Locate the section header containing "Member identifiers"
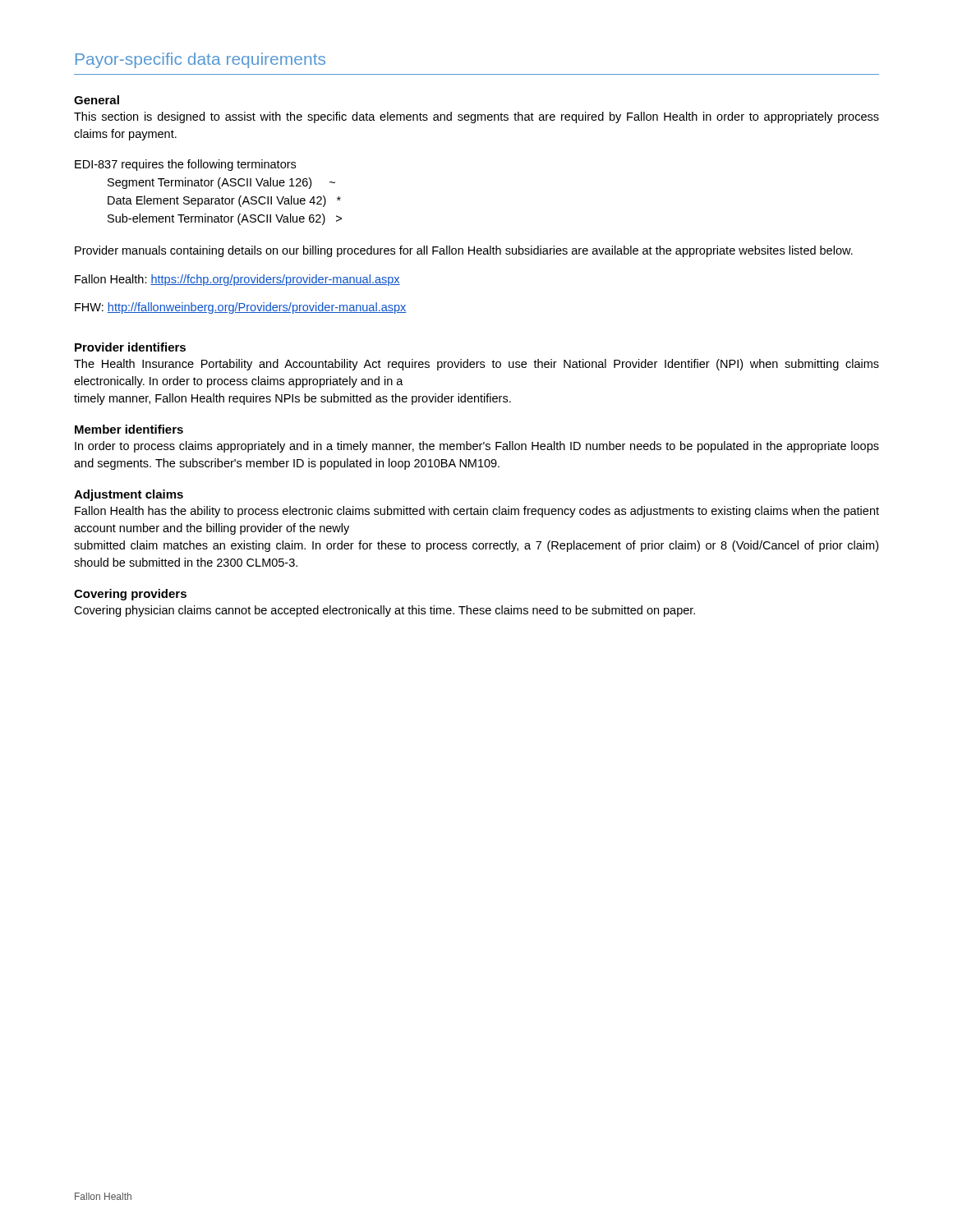 click(129, 429)
